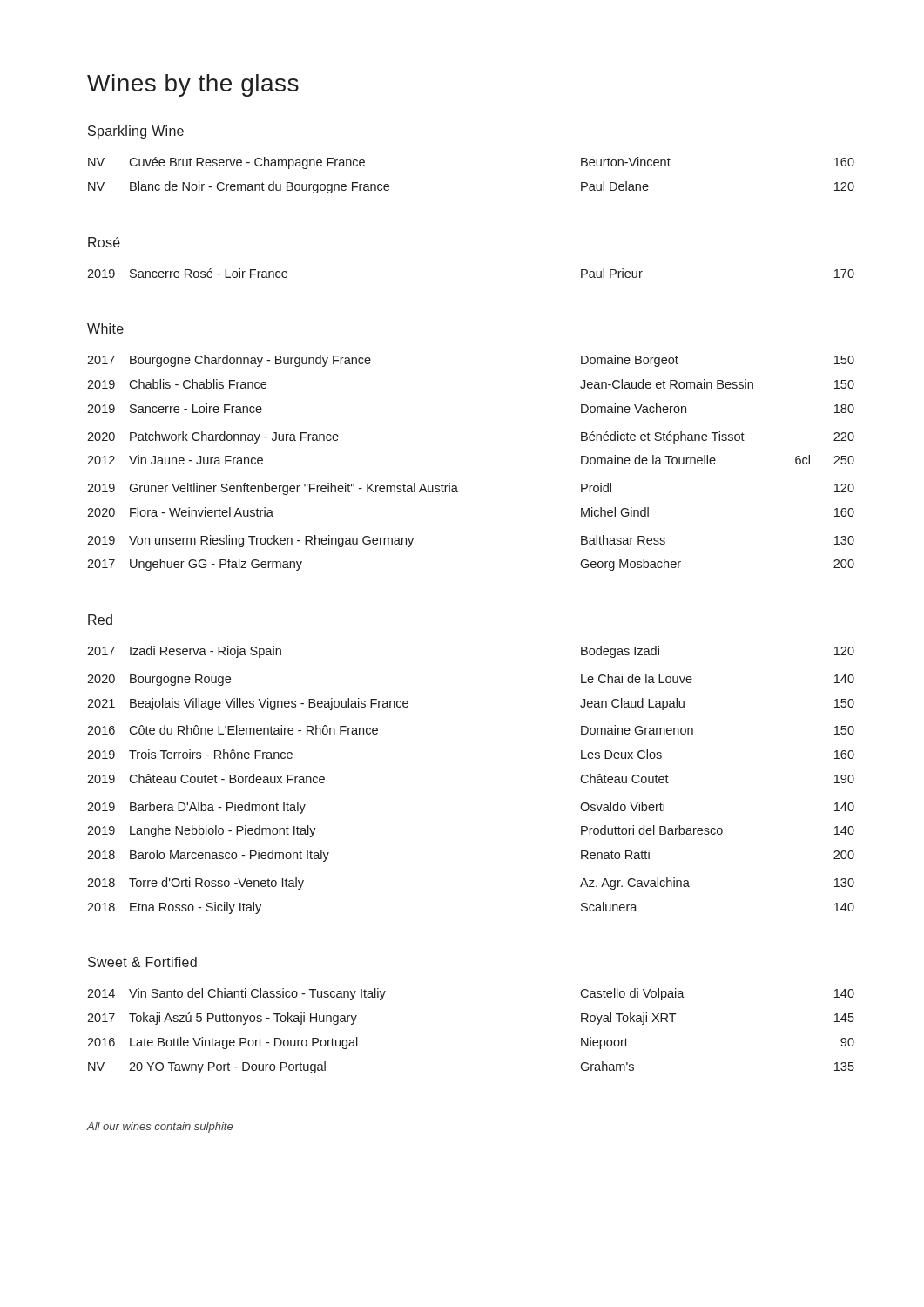Locate the block of text that opens with "2019 Langhe Nebbiolo - Piedmont"
This screenshot has width=924, height=1307.
click(105, 831)
